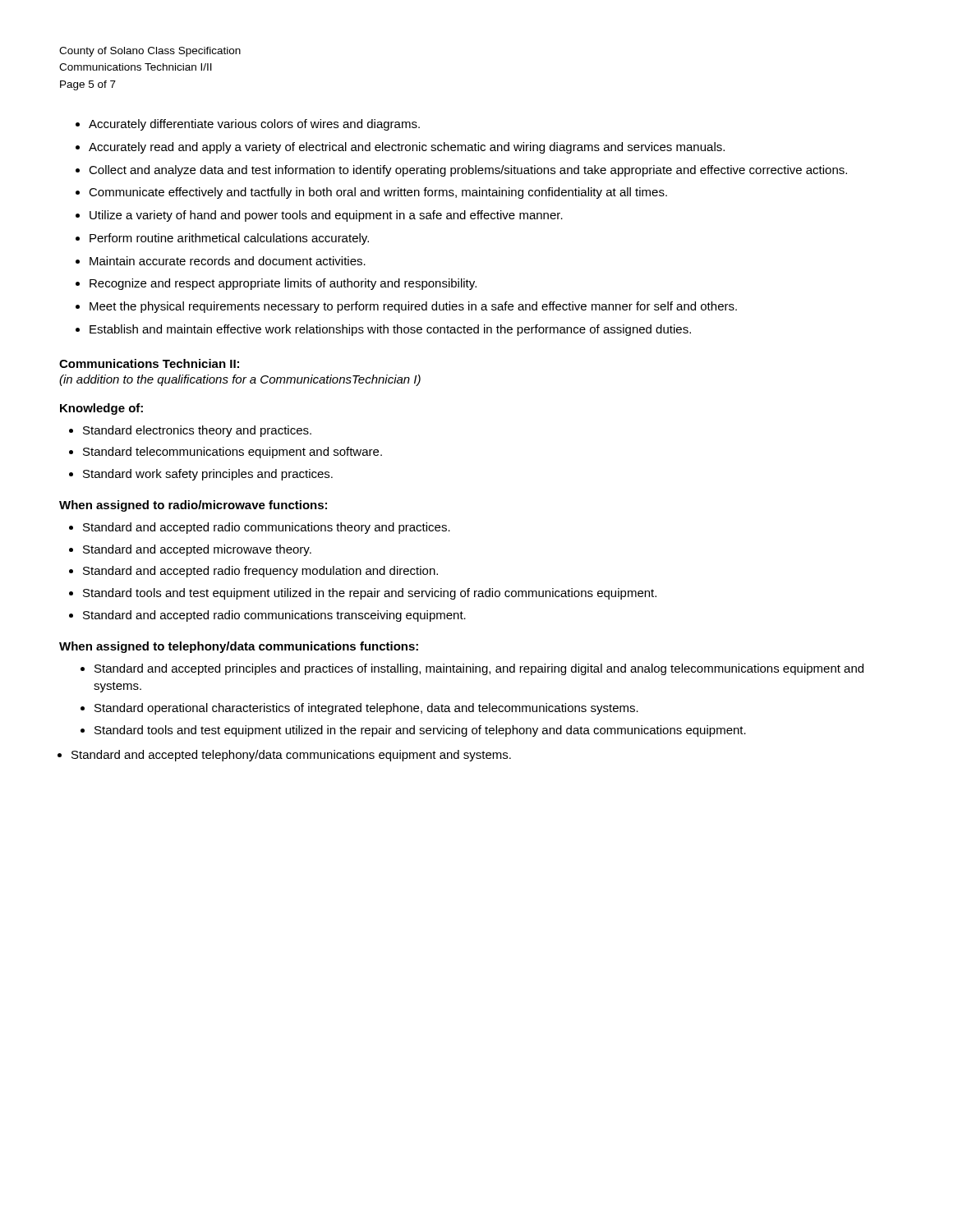Click on the list item that reads "Communicate effectively and tactfully in both oral"
Screen dimensions: 1232x953
point(378,192)
